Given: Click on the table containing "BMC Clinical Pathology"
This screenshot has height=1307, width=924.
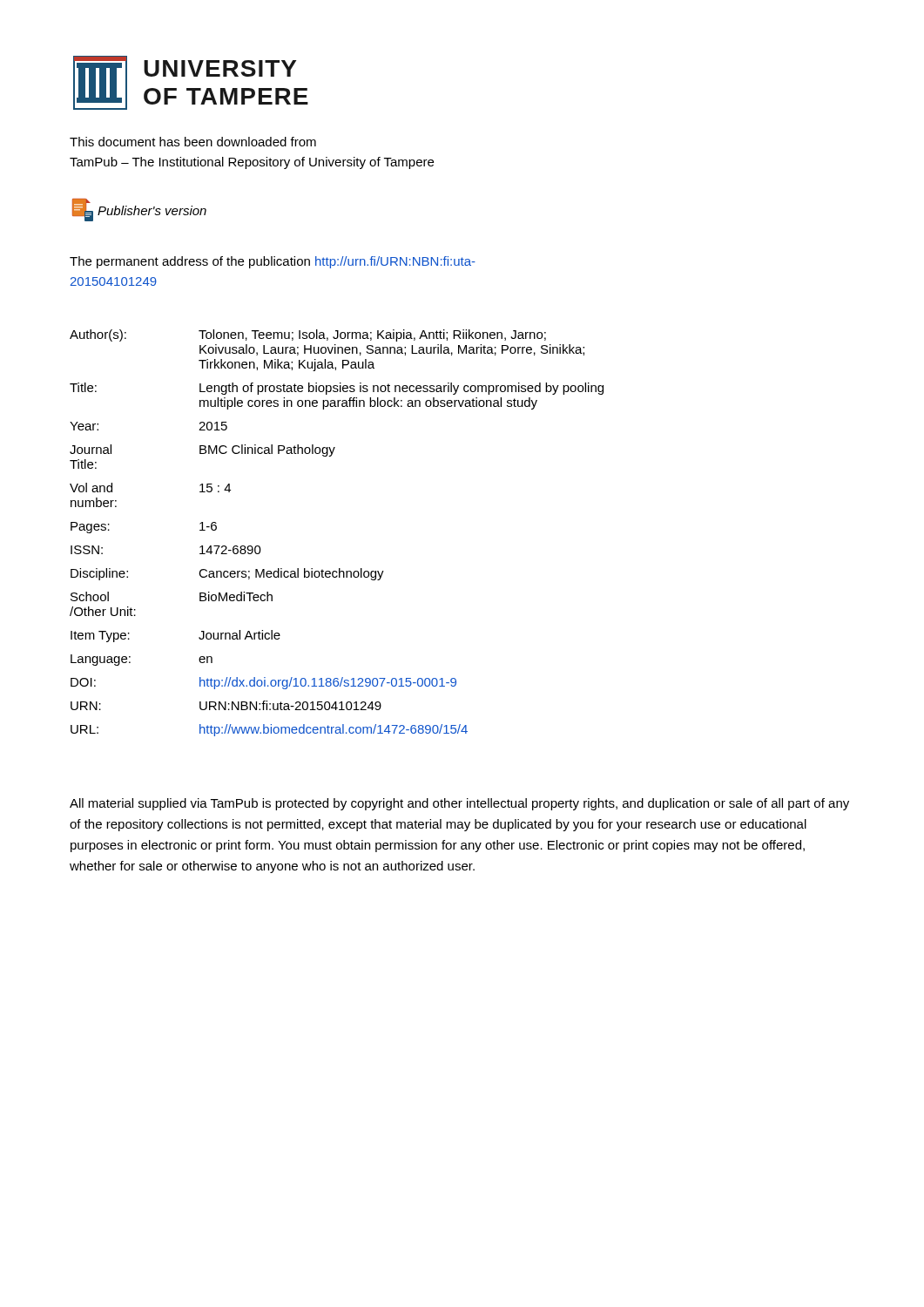Looking at the screenshot, I should click(462, 532).
